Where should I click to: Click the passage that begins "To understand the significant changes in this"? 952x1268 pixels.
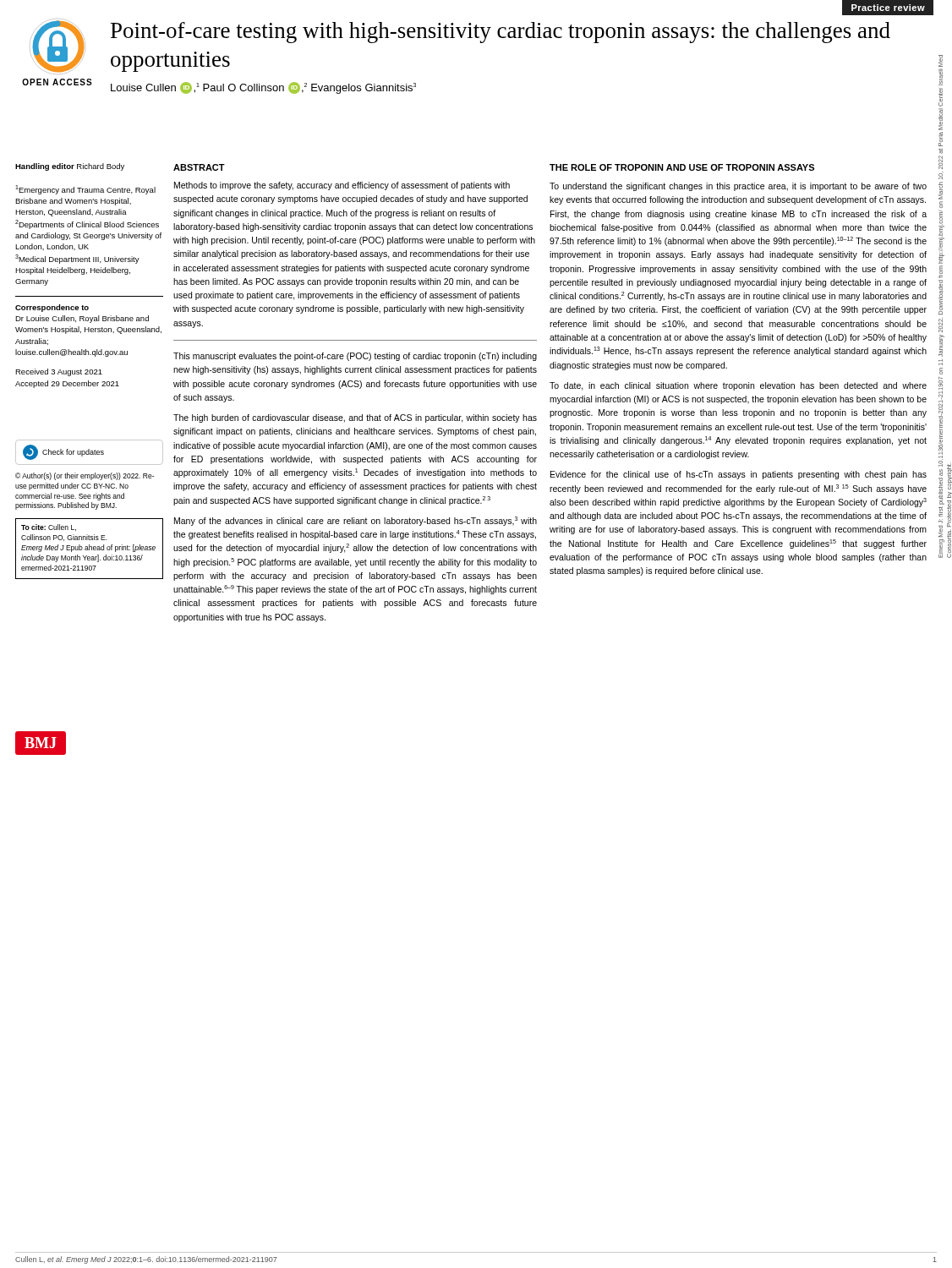[x=738, y=275]
